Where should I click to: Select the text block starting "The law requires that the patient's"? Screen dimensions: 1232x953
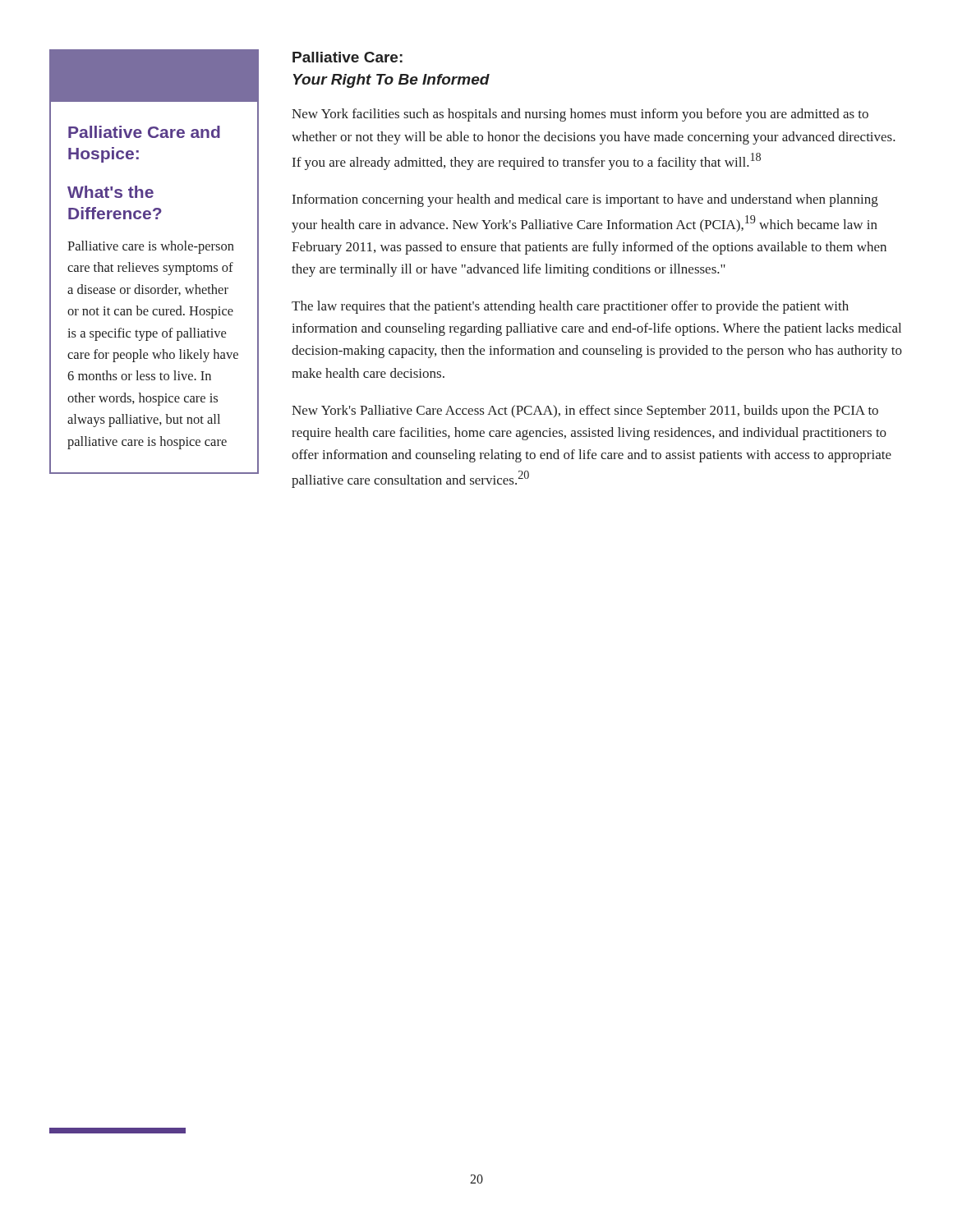(597, 339)
